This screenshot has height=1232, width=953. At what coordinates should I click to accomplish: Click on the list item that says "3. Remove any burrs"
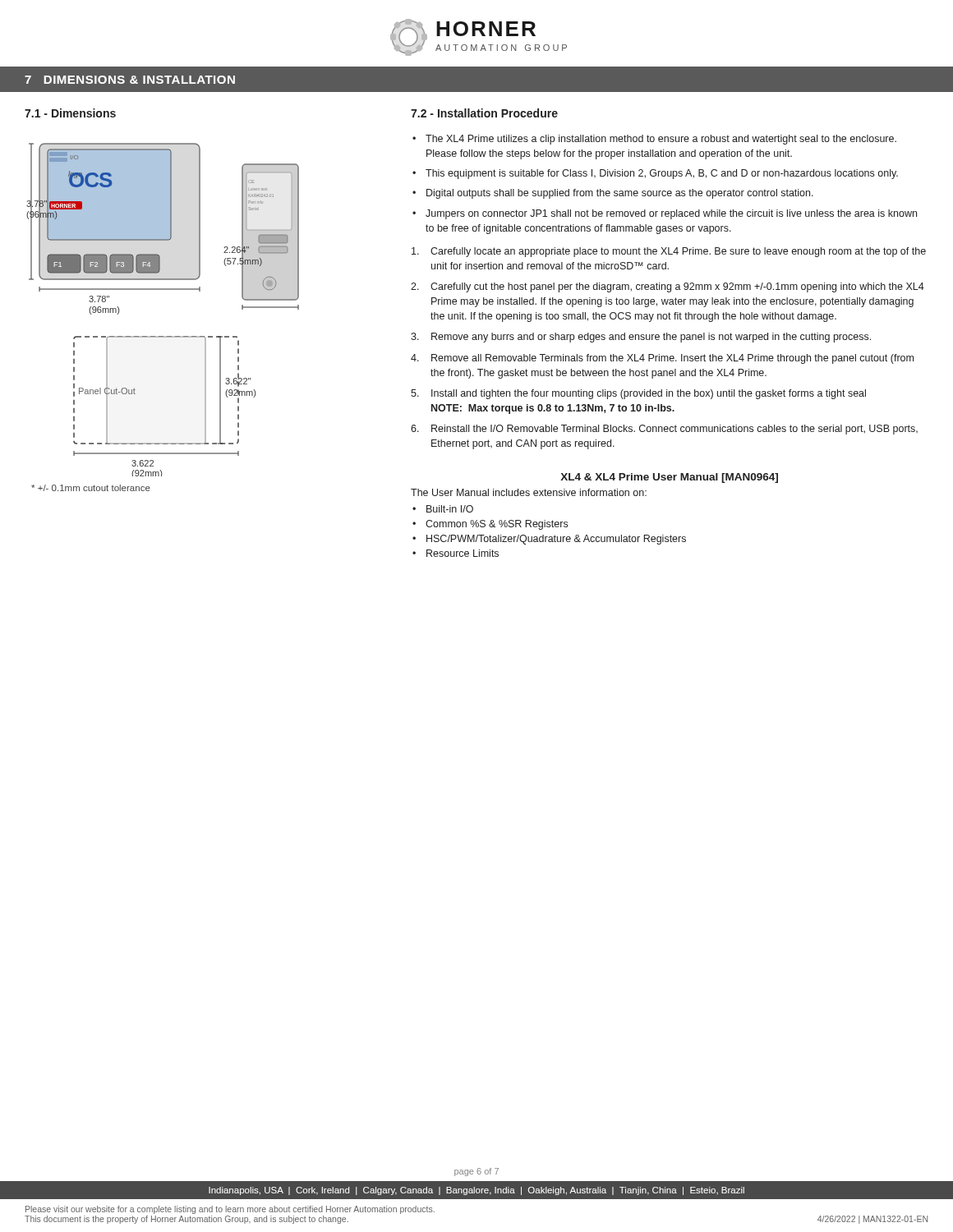click(x=641, y=337)
